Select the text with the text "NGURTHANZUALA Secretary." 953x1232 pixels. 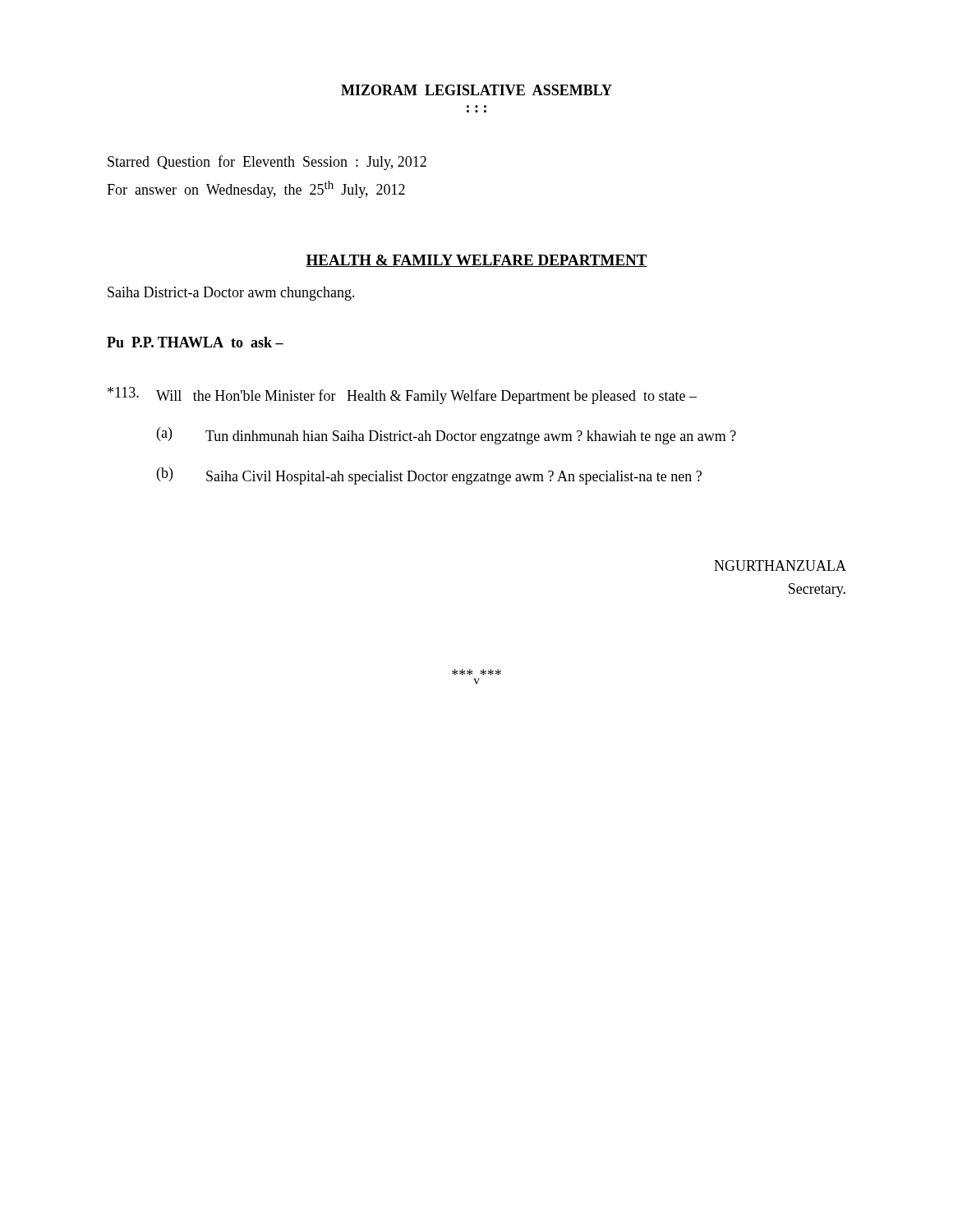click(x=780, y=577)
